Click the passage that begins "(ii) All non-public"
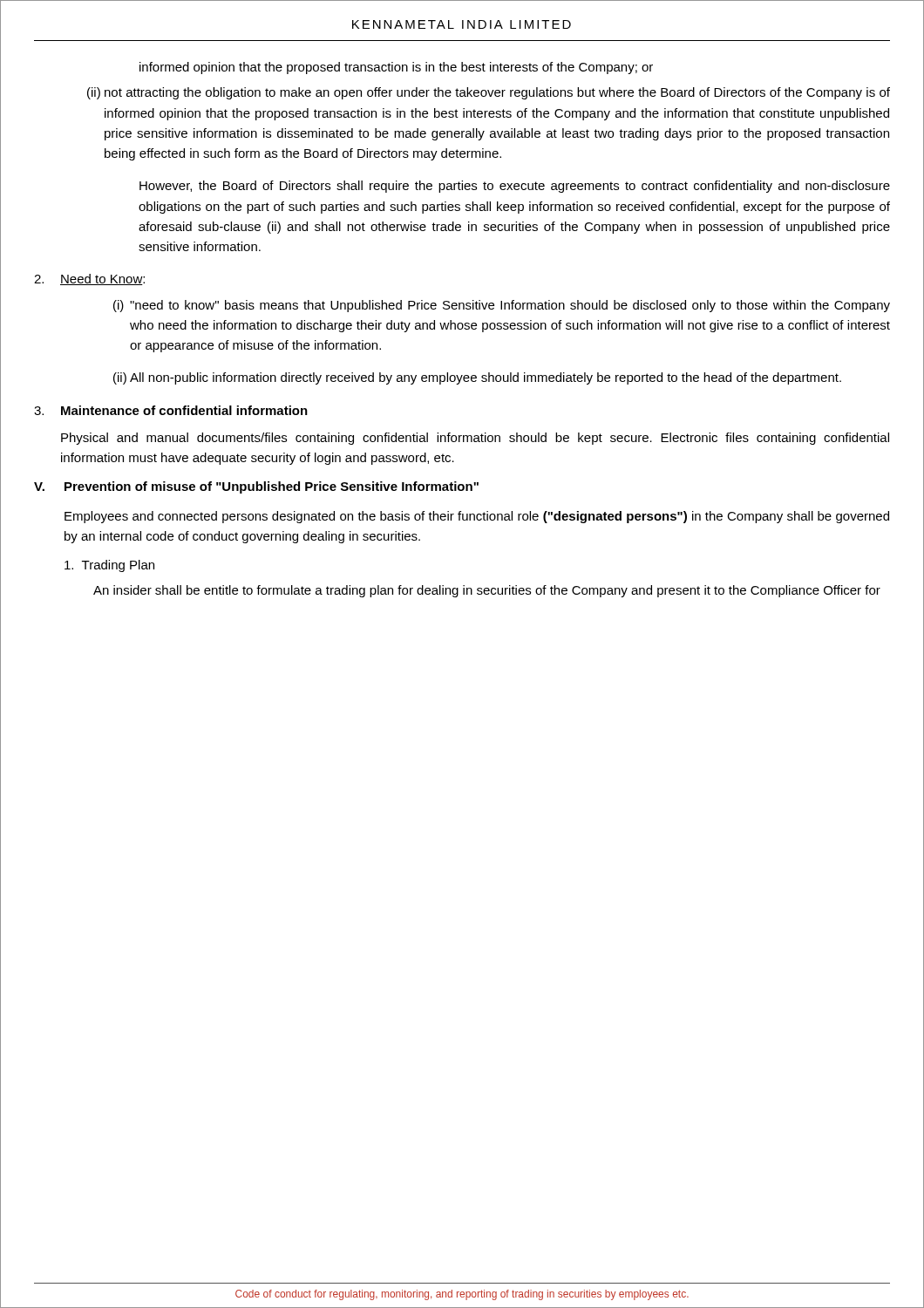 pos(475,377)
